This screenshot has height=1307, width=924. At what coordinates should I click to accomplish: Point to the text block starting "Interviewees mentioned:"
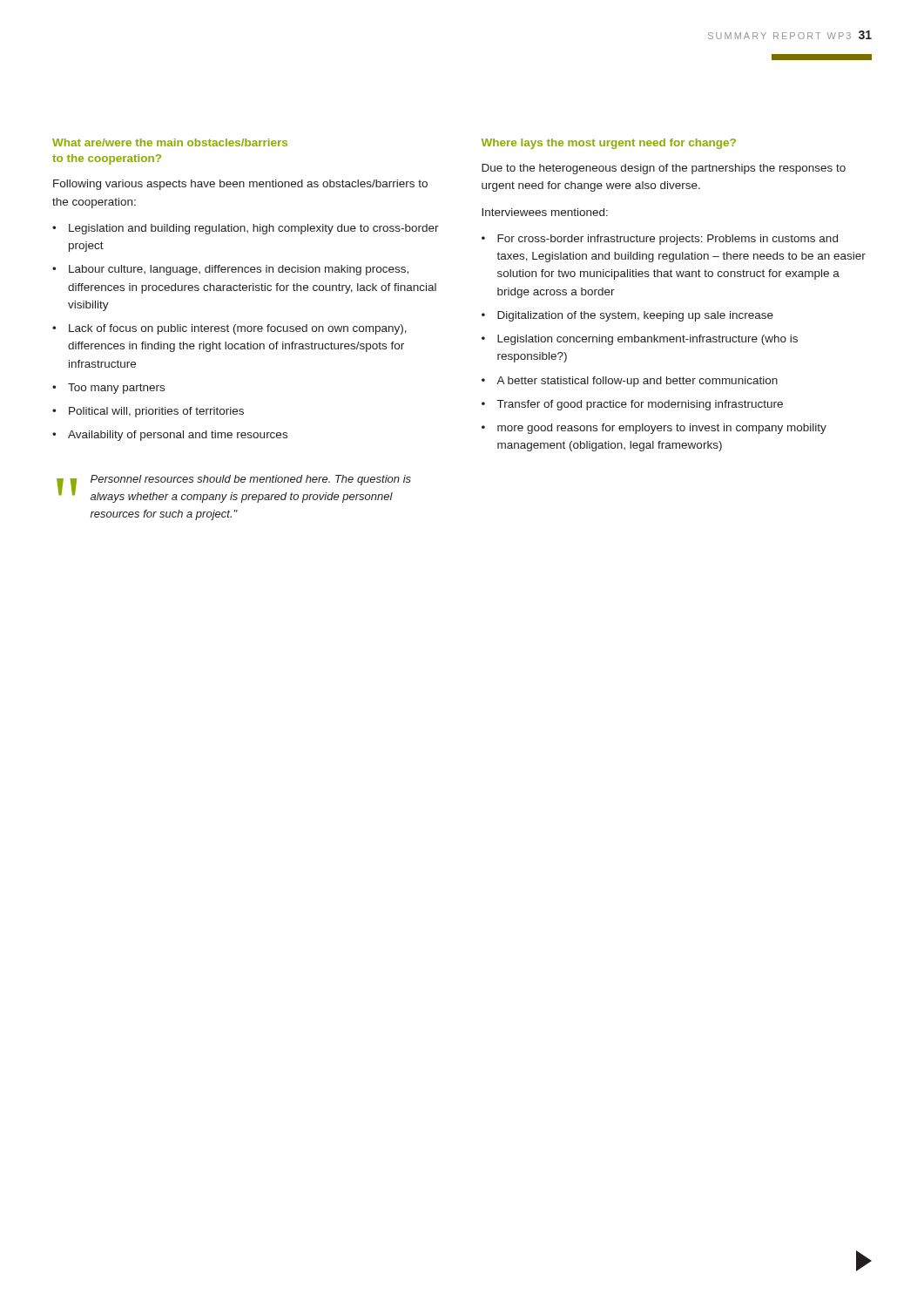tap(545, 212)
